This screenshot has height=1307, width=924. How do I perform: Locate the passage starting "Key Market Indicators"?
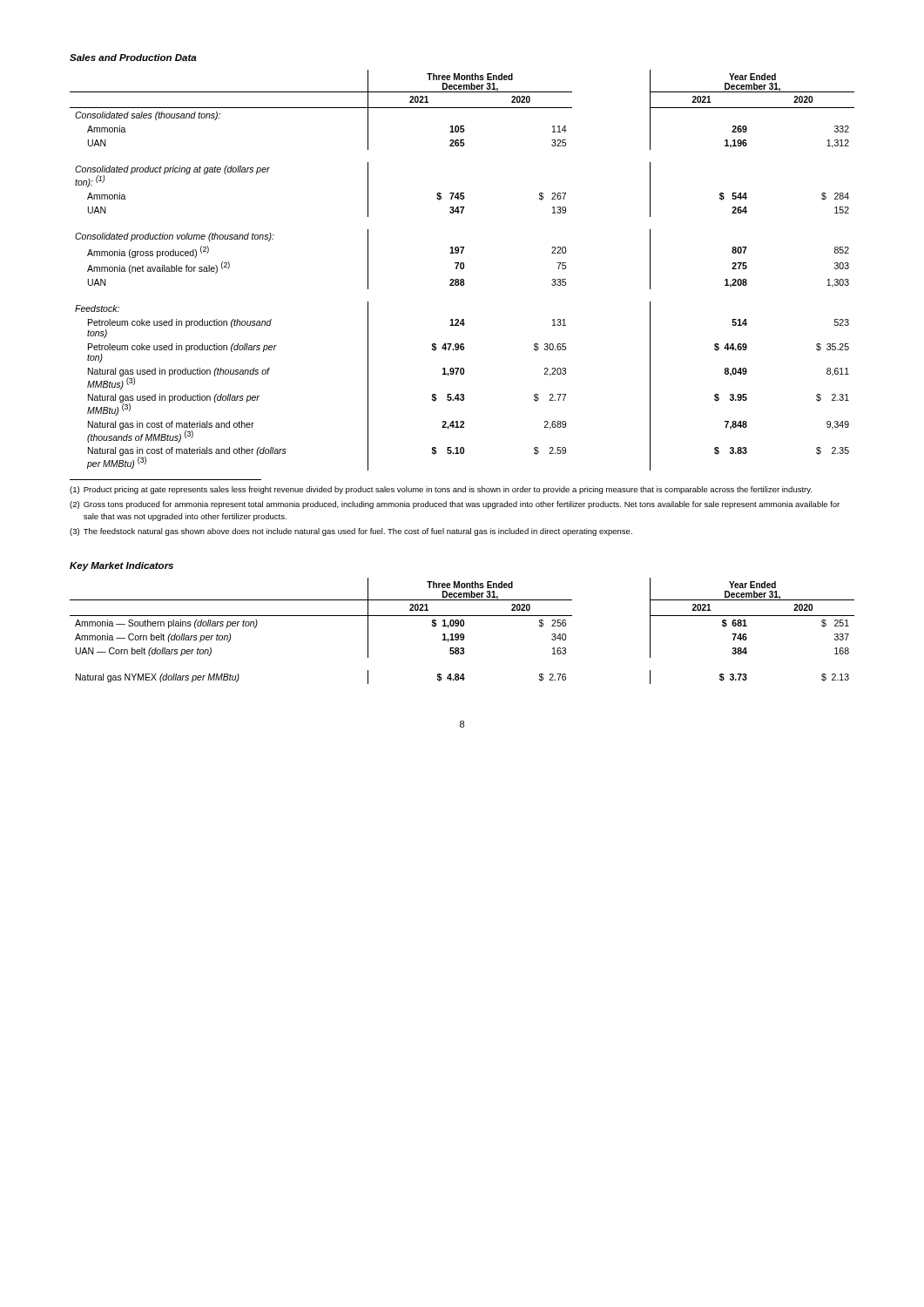(122, 565)
